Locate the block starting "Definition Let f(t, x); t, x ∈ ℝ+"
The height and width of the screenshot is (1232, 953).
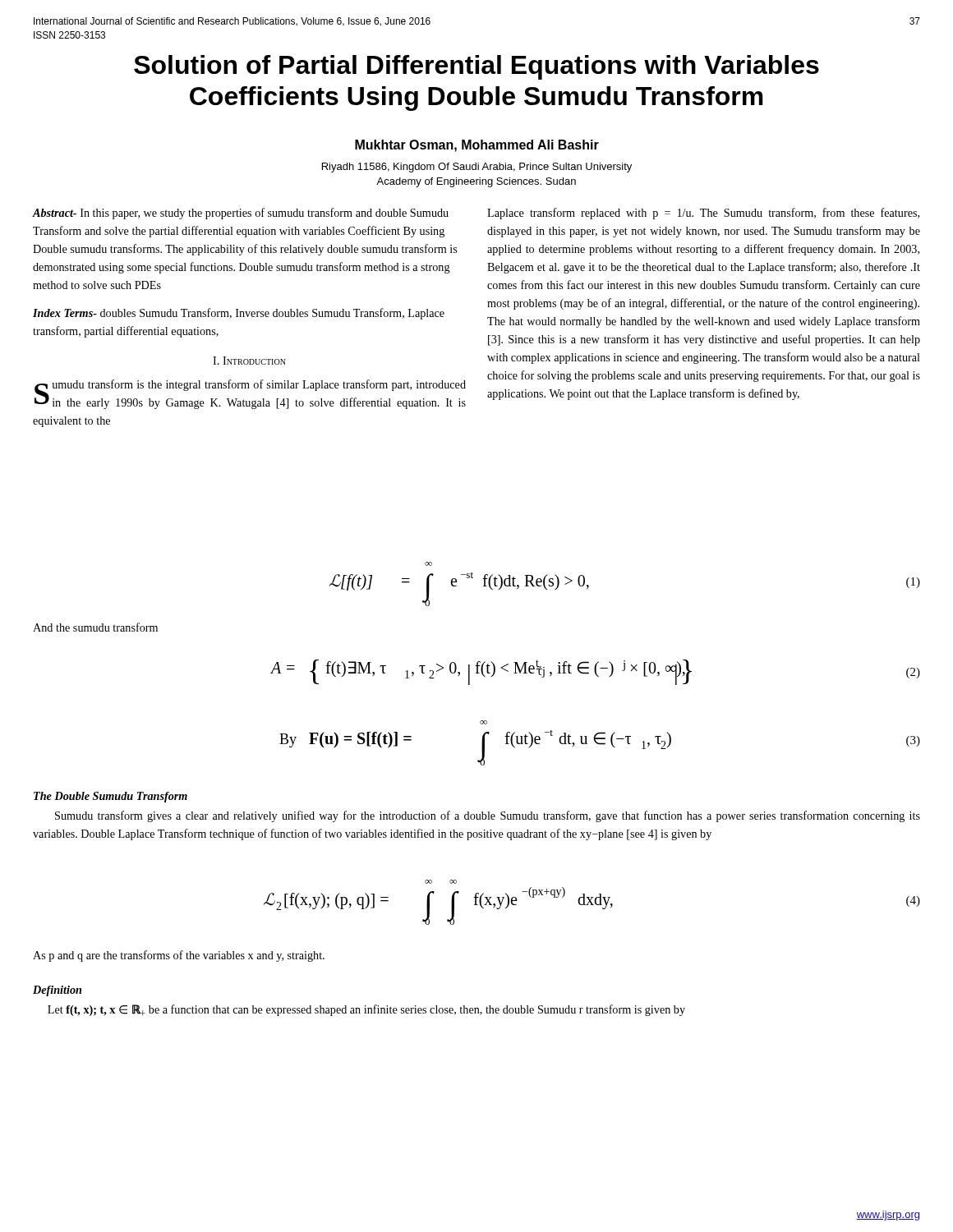[x=476, y=1000]
